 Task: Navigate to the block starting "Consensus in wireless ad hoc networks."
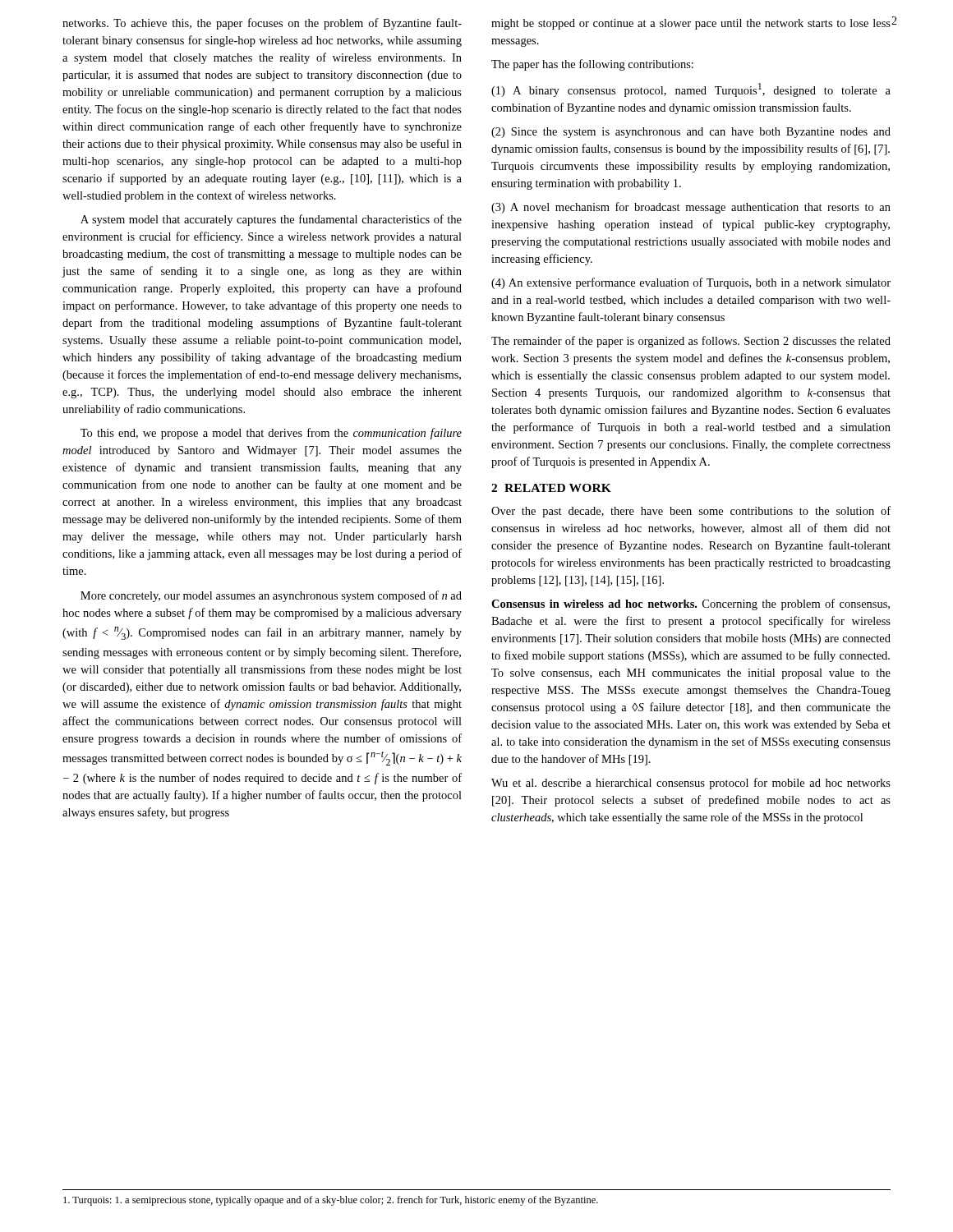691,682
